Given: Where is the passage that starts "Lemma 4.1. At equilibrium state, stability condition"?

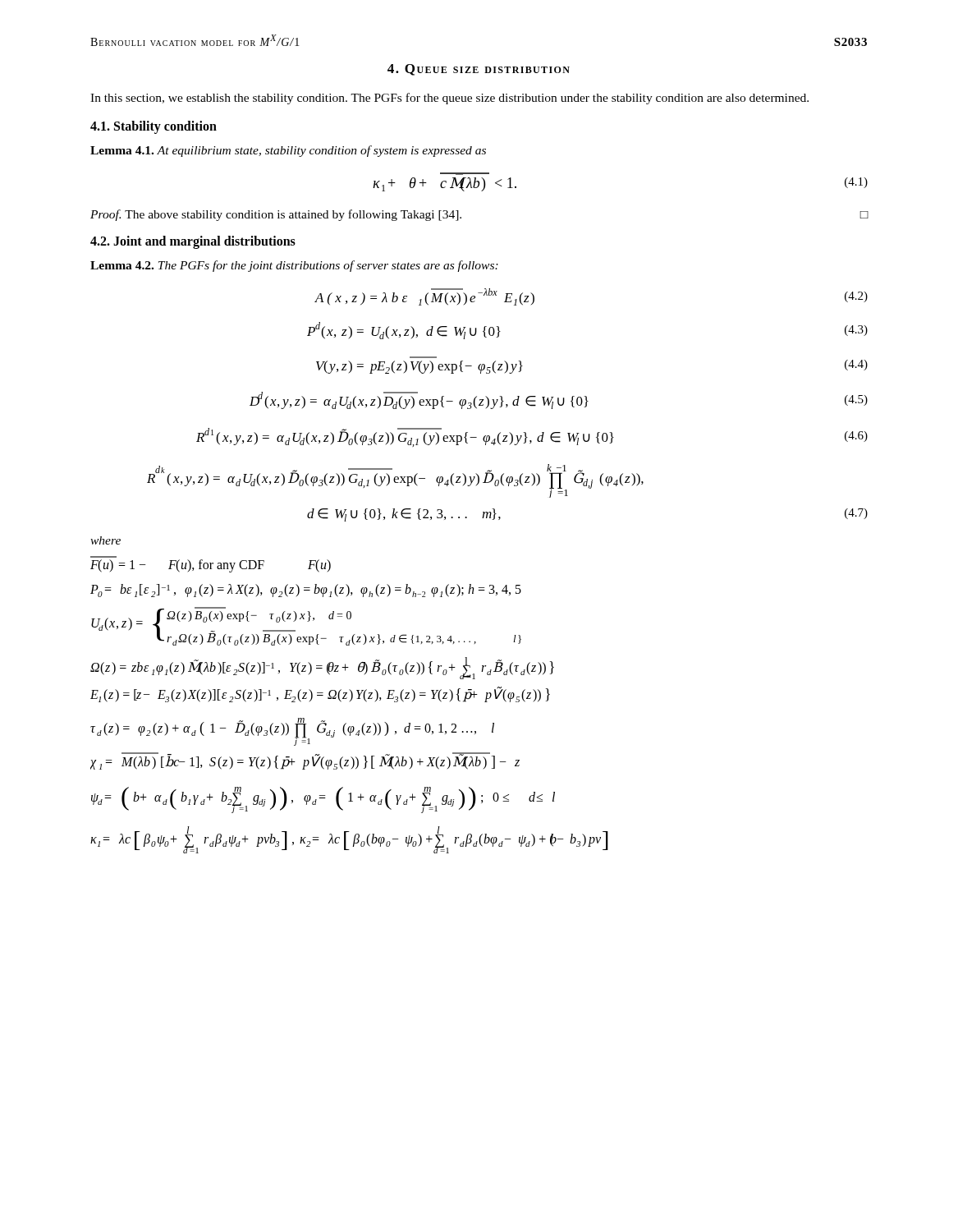Looking at the screenshot, I should point(288,150).
